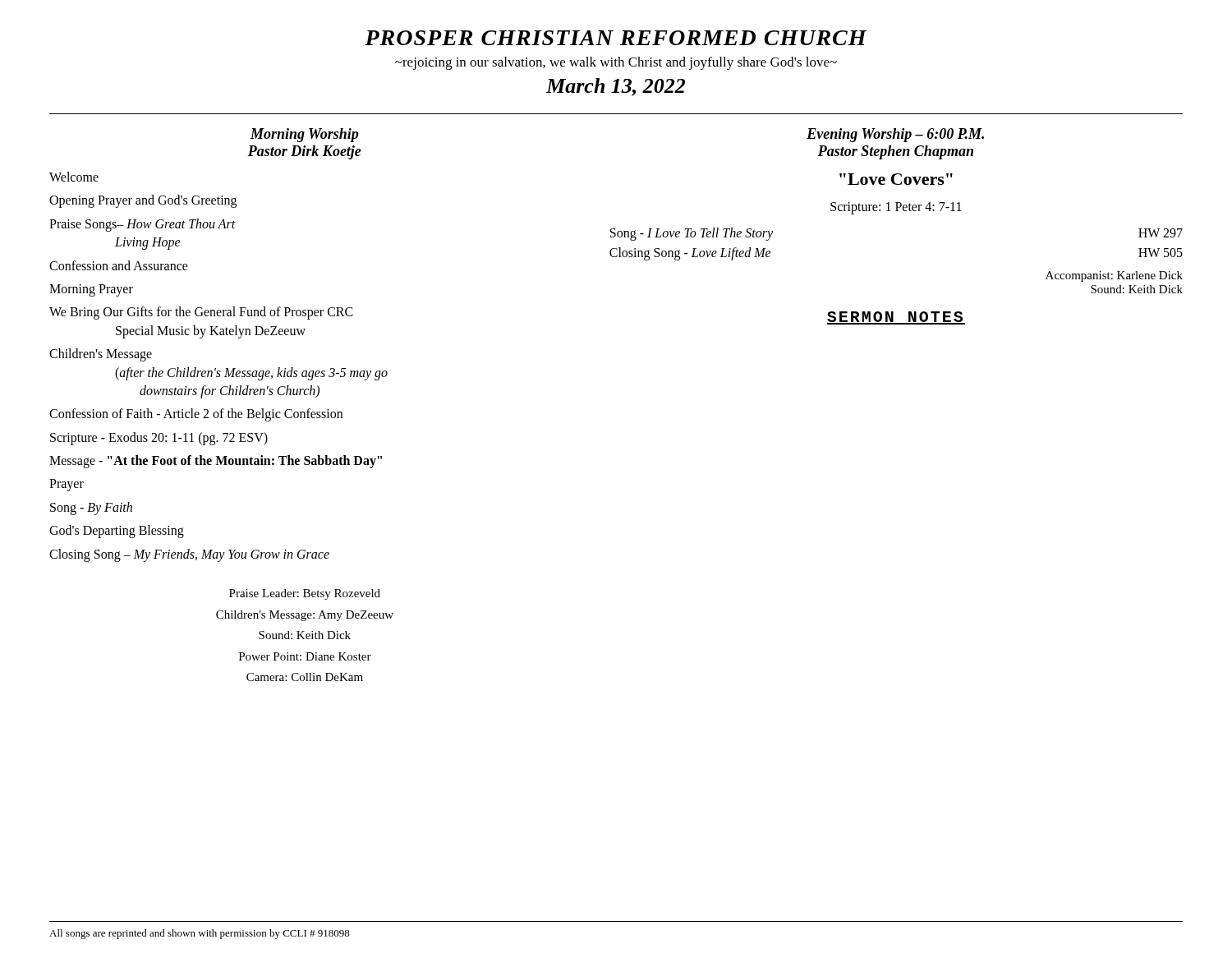Locate the block of text that opens with "Praise Songs– How Great Thou Art Living"
Viewport: 1232px width, 953px height.
(143, 225)
